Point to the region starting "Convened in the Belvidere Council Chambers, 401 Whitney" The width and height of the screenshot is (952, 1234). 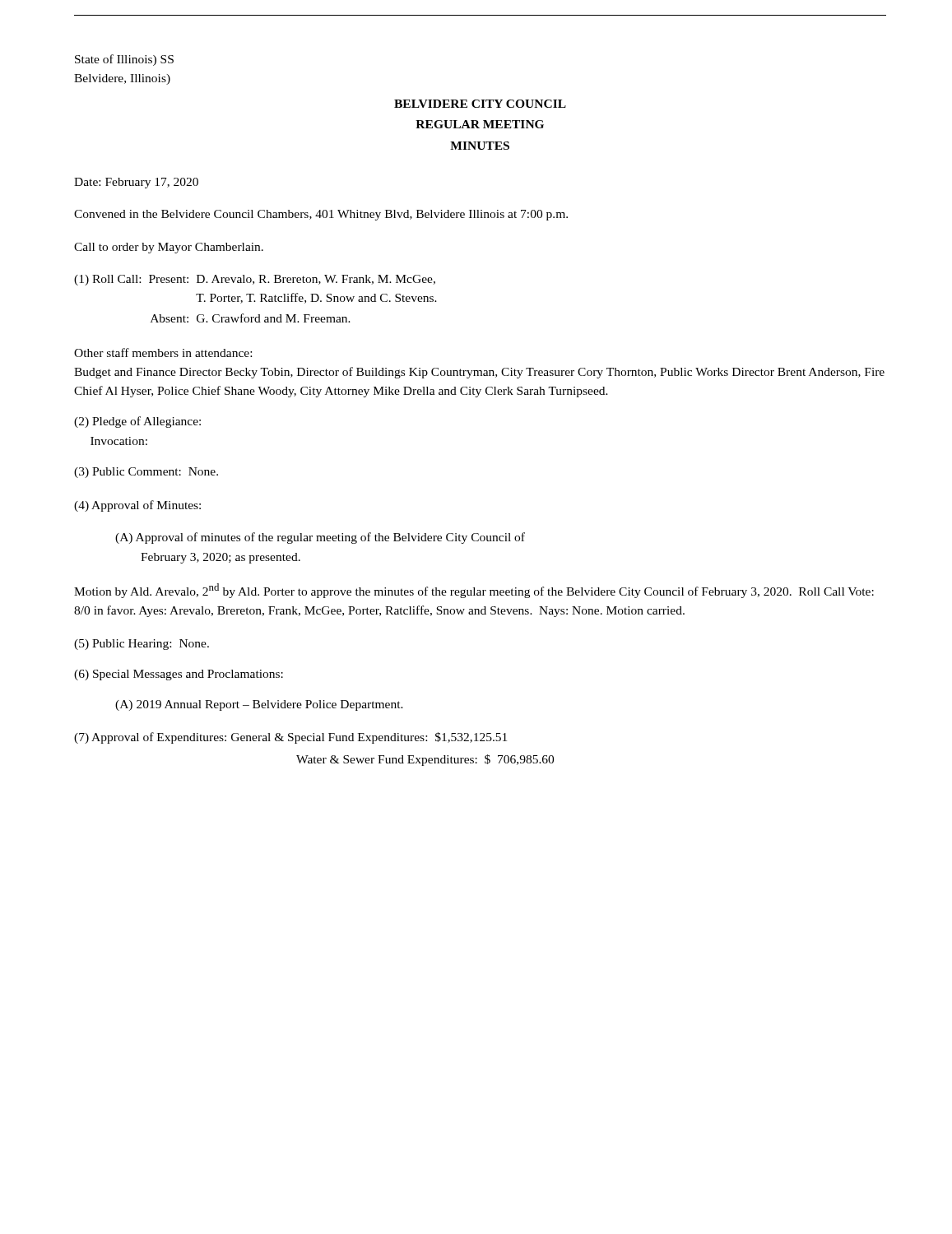pos(321,214)
